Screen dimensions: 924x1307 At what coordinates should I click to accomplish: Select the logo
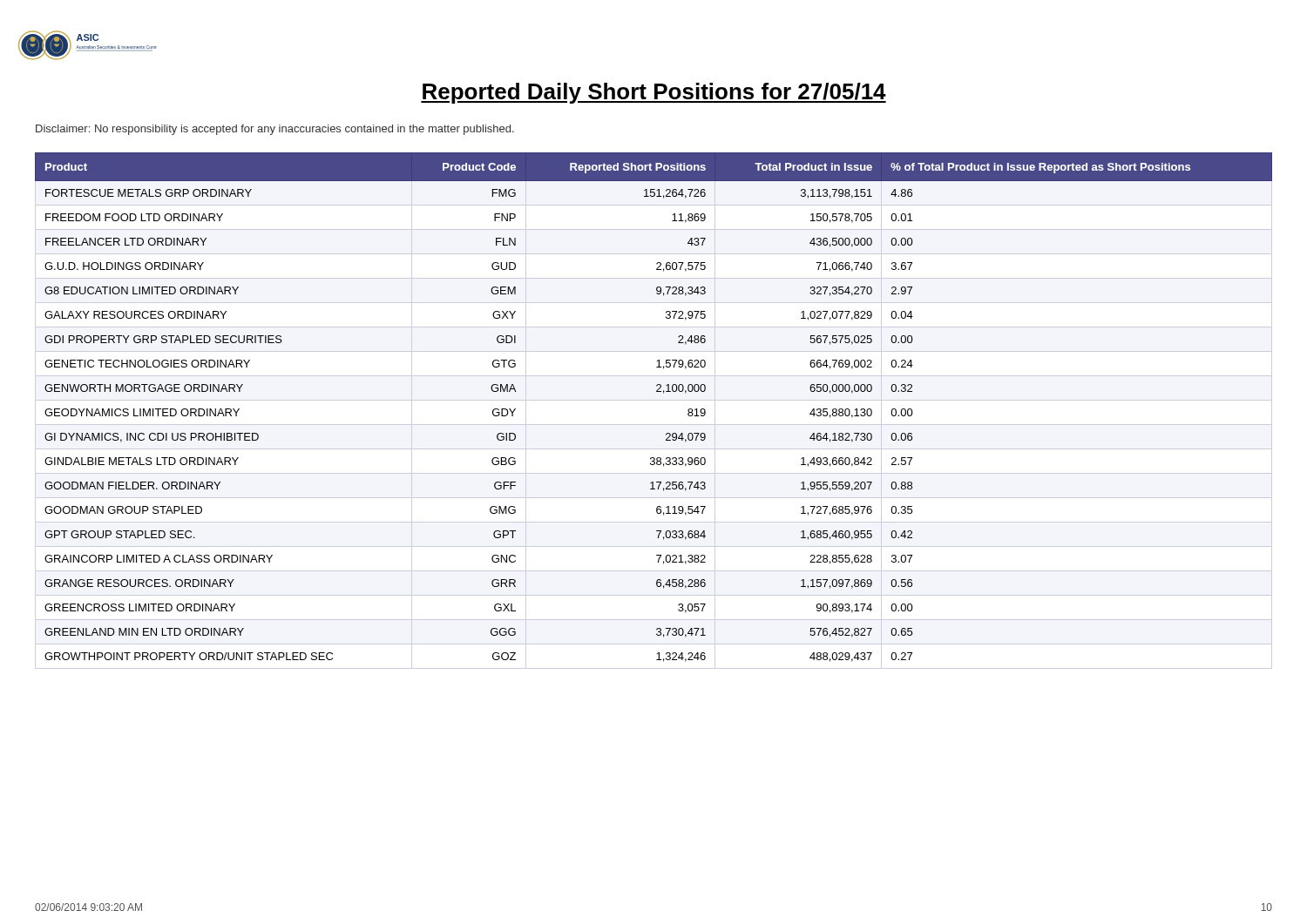[x=87, y=46]
